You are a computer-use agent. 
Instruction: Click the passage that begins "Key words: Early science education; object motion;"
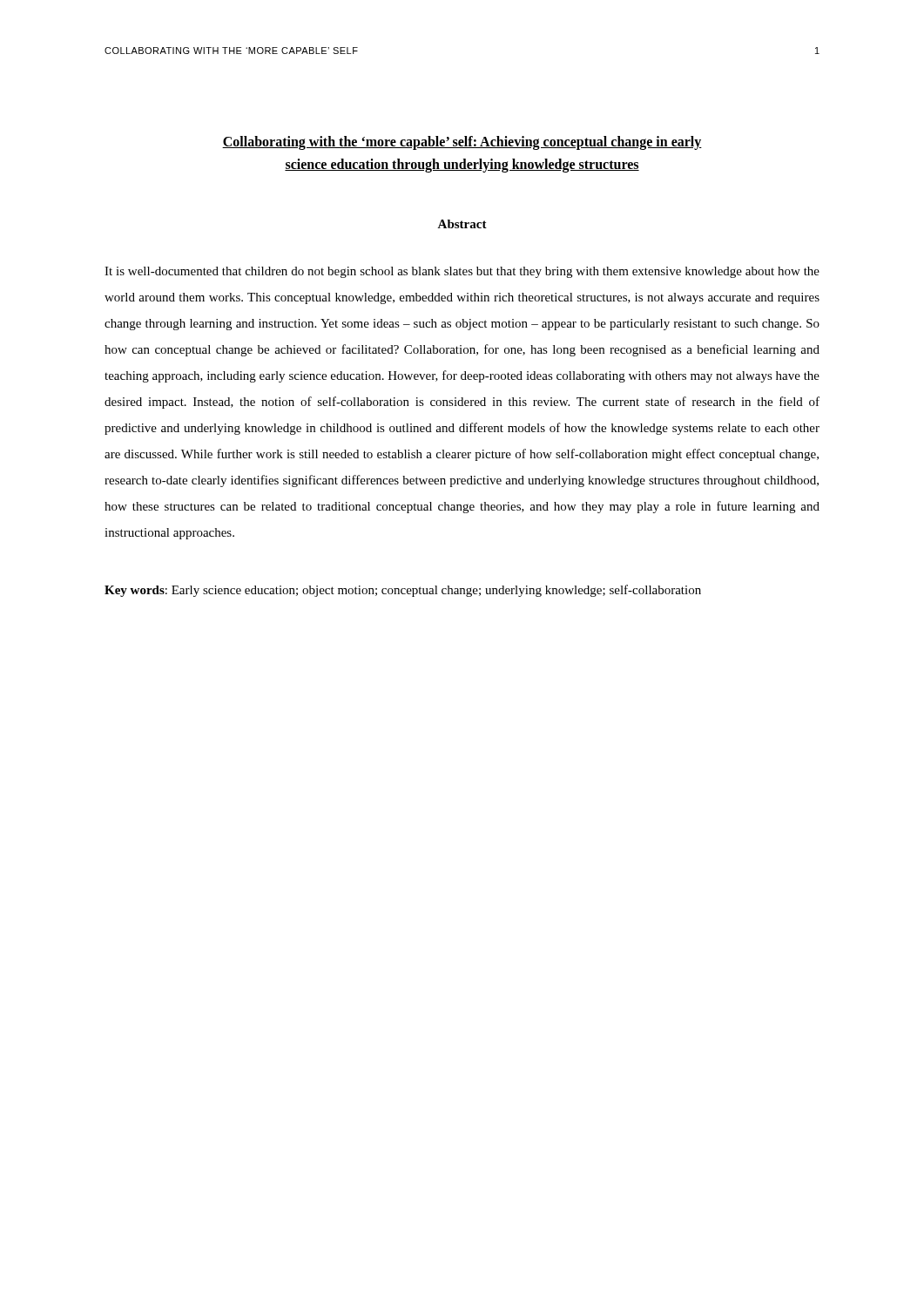coord(403,590)
